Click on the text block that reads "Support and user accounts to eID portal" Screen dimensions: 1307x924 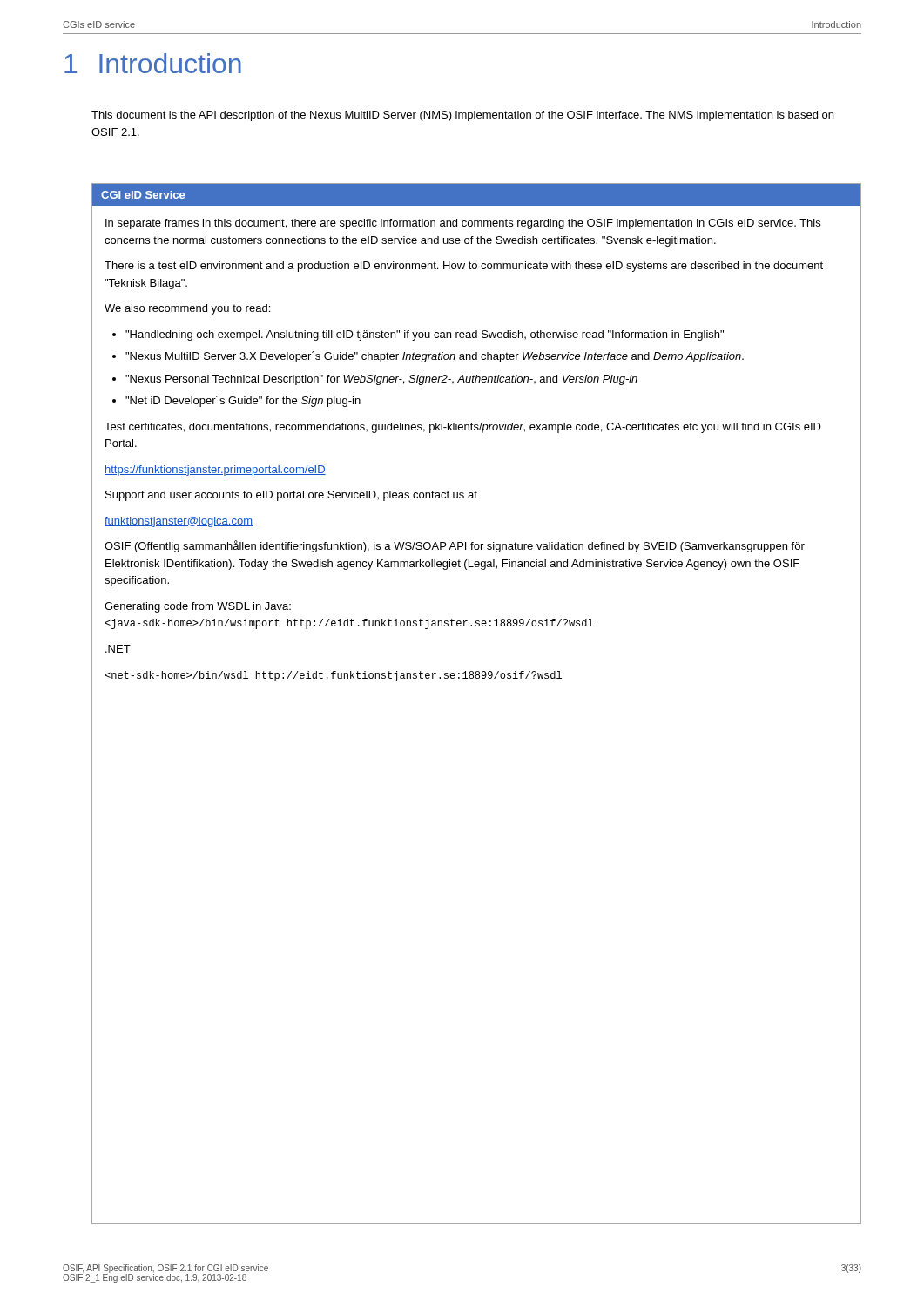pos(476,495)
